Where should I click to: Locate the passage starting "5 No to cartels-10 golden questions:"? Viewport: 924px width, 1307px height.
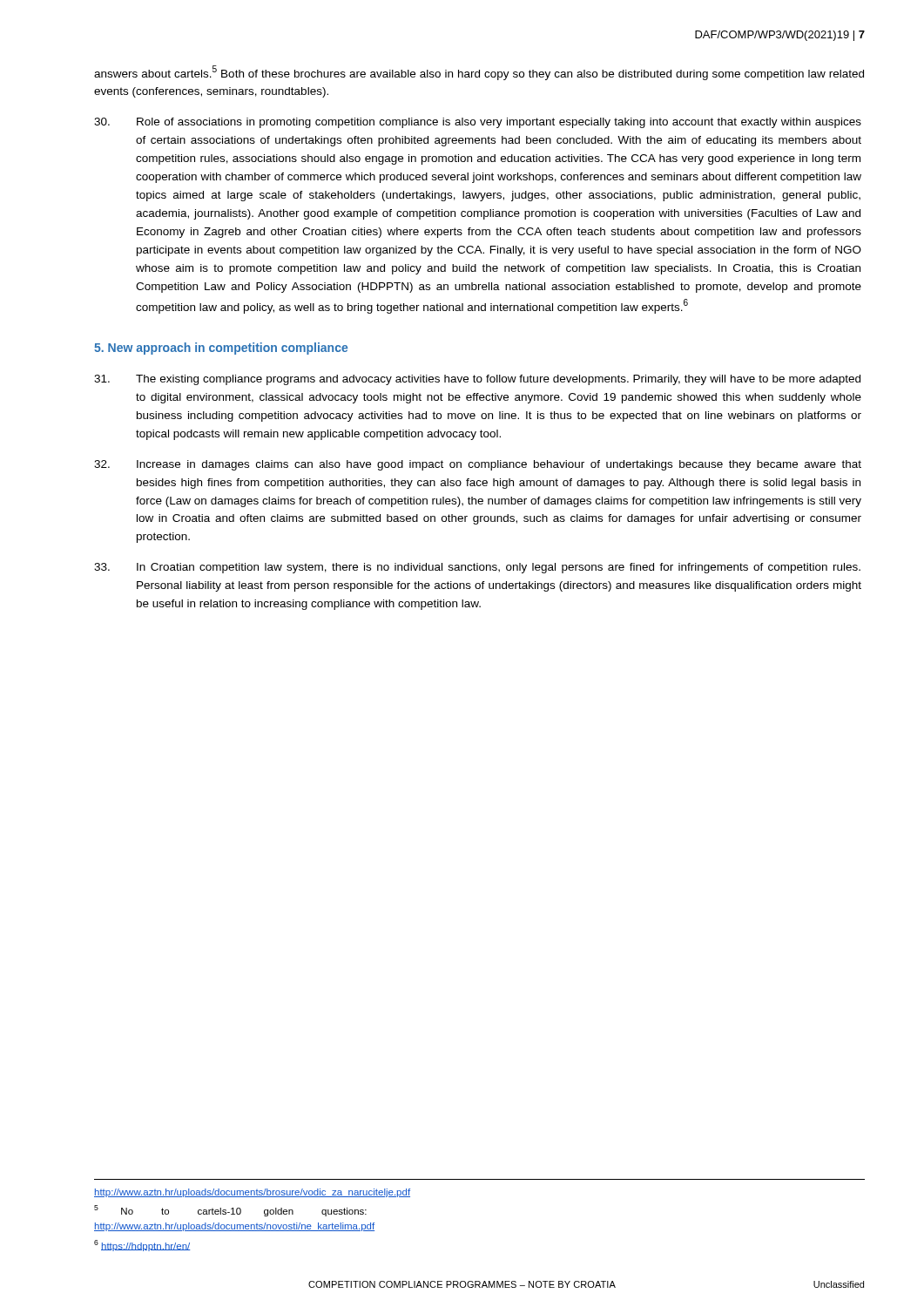[x=234, y=1217]
